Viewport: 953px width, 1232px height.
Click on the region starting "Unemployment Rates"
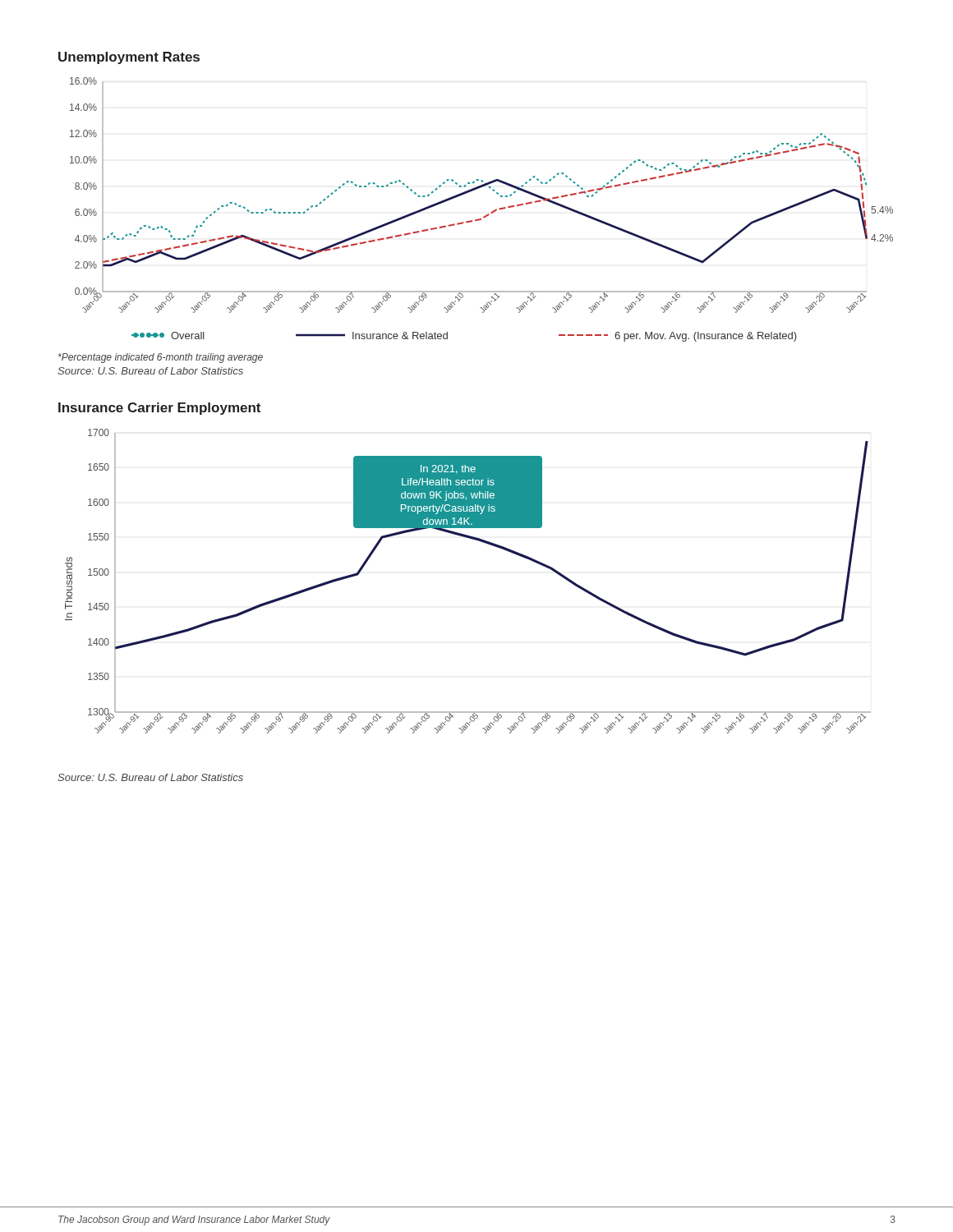click(129, 57)
